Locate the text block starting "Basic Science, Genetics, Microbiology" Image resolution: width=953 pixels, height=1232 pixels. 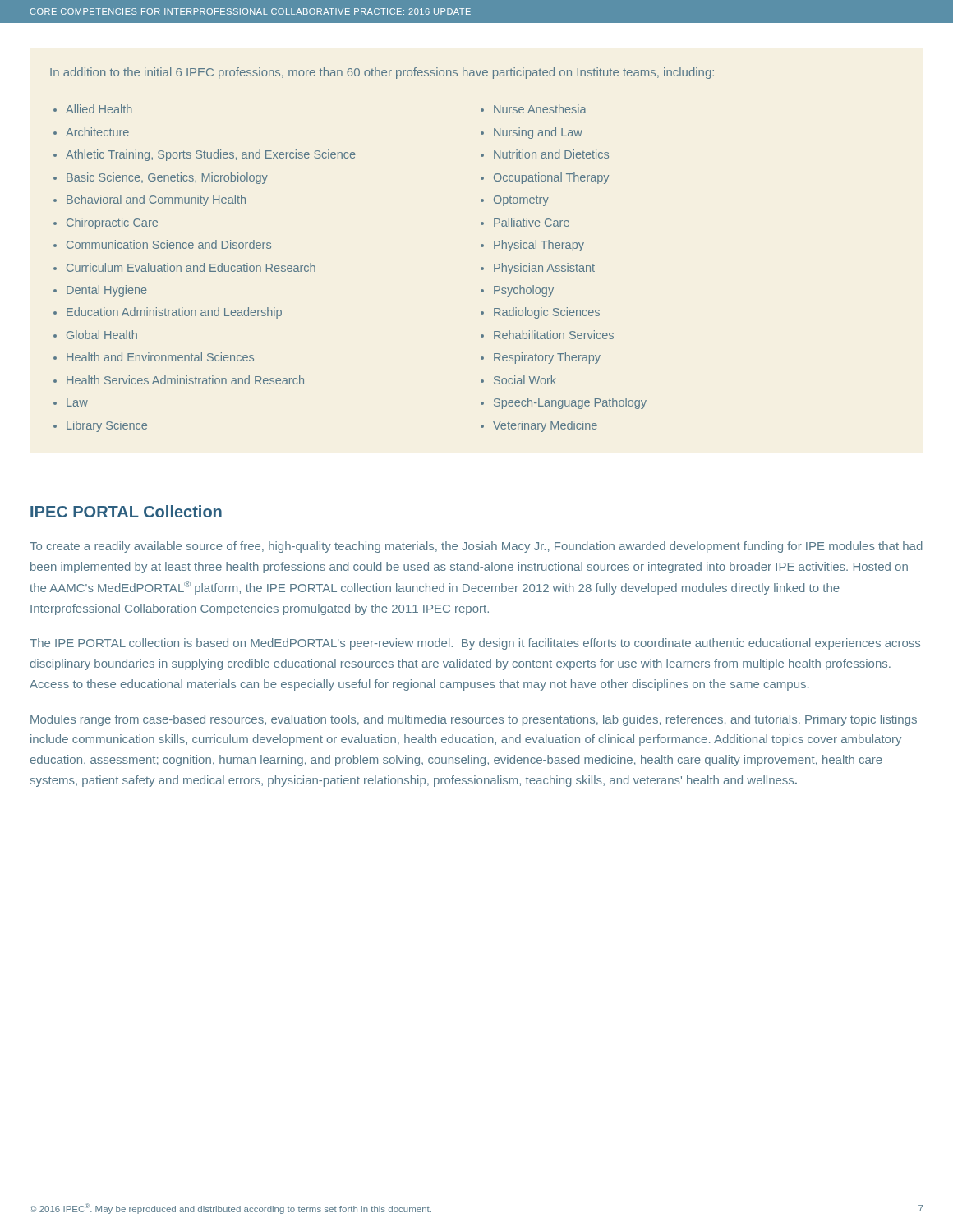pos(167,177)
